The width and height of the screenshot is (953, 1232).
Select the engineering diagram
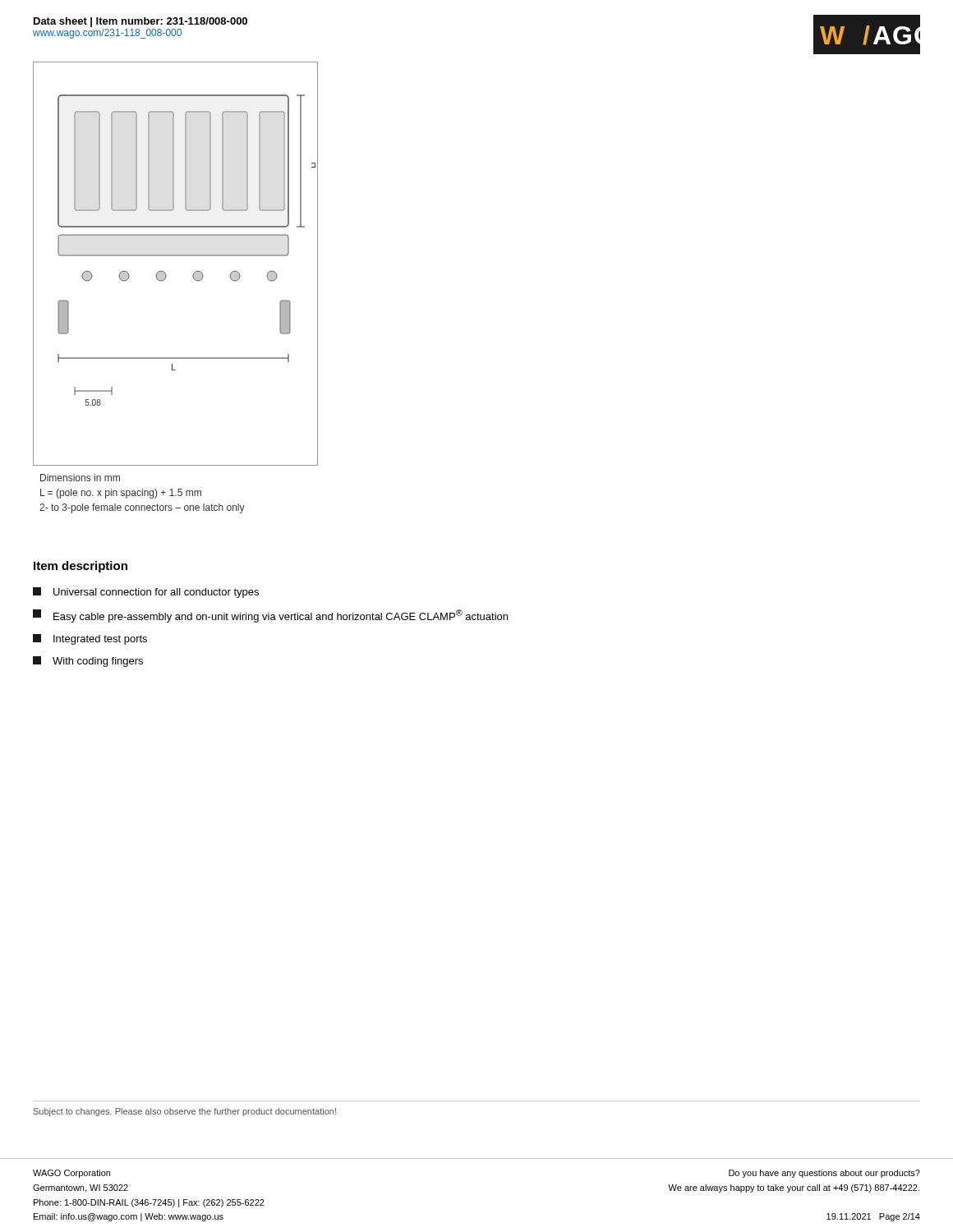pos(175,264)
